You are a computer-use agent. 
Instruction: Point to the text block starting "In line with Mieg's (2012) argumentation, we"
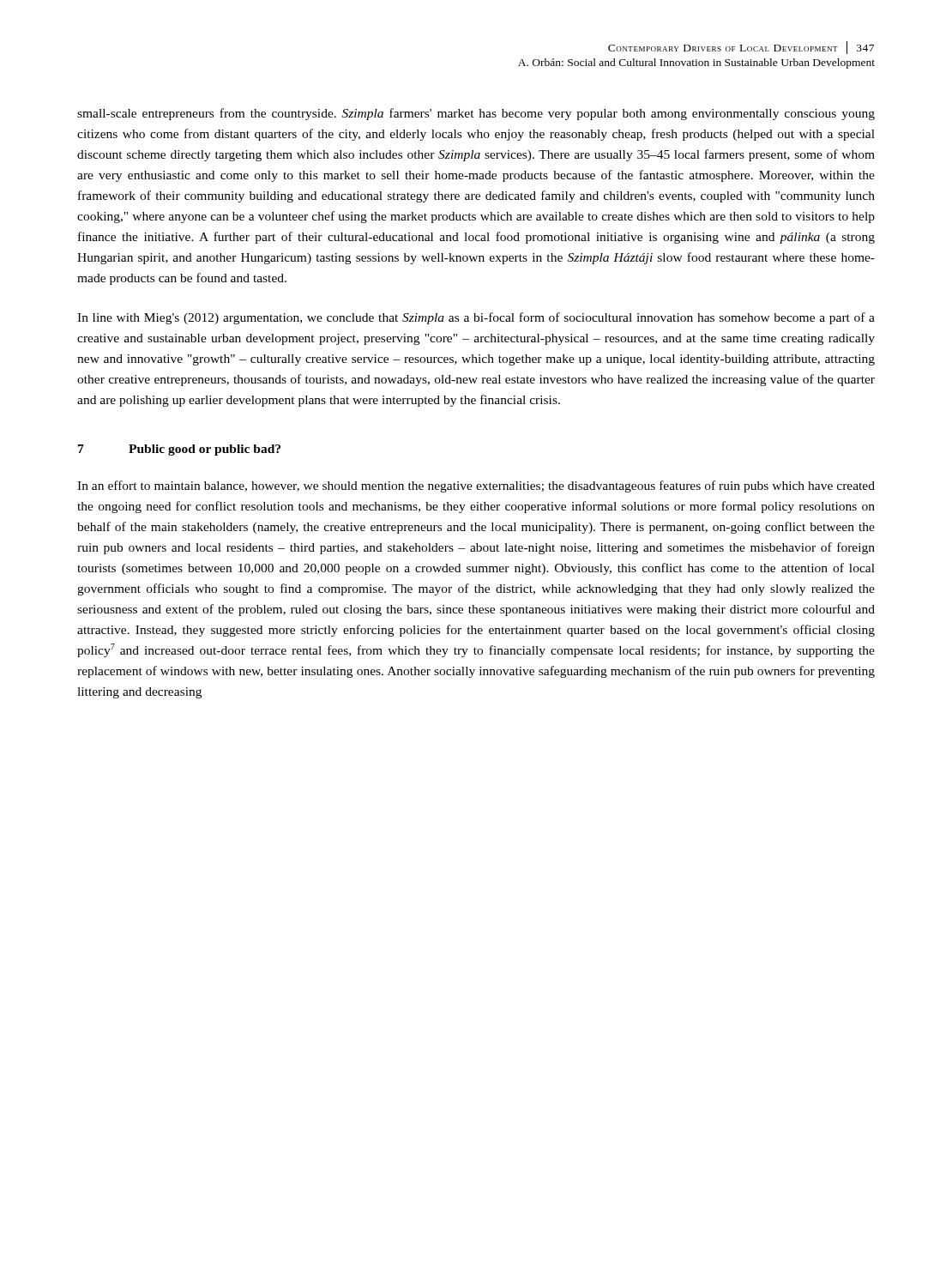coord(476,358)
